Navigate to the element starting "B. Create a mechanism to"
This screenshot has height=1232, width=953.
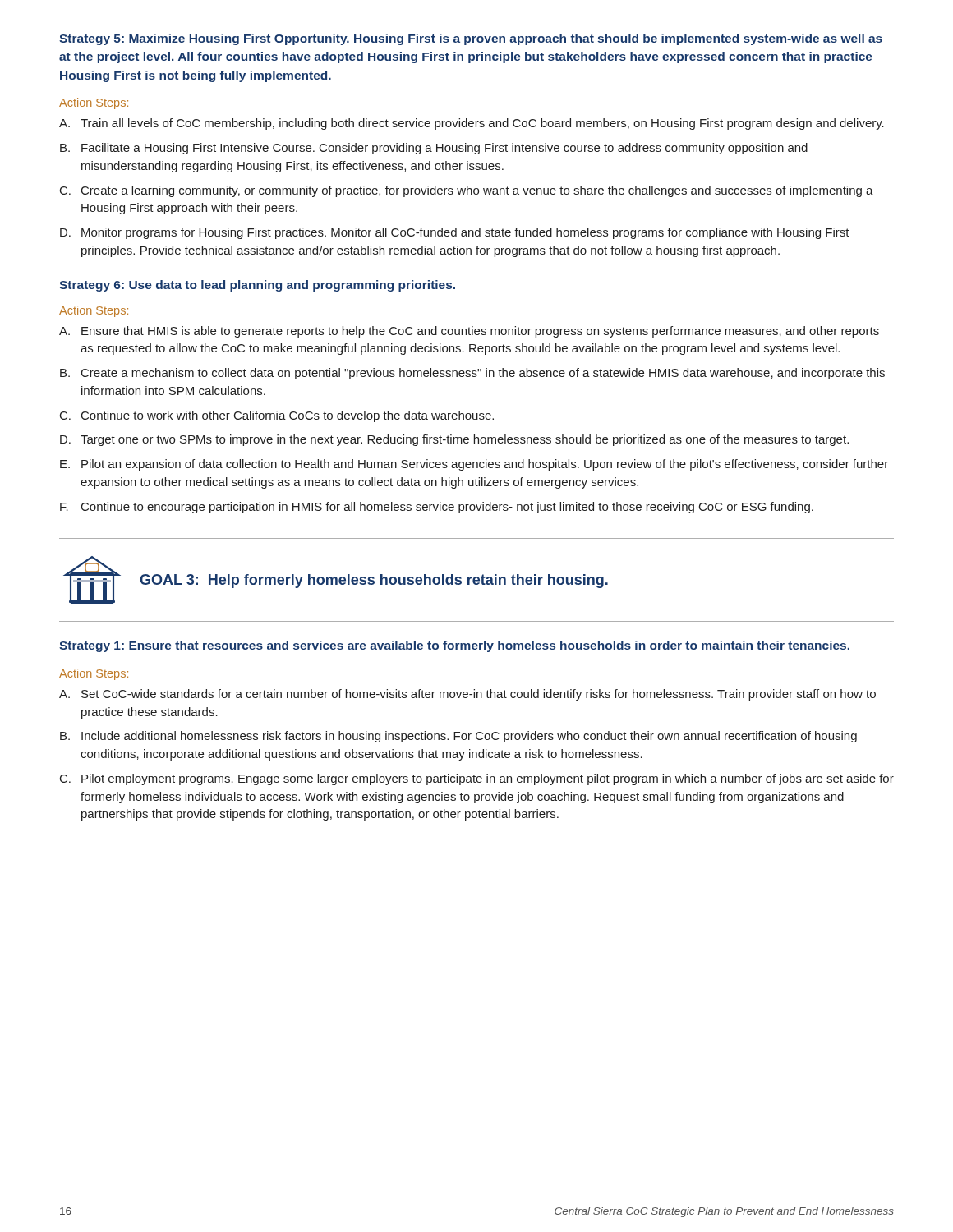pos(476,382)
